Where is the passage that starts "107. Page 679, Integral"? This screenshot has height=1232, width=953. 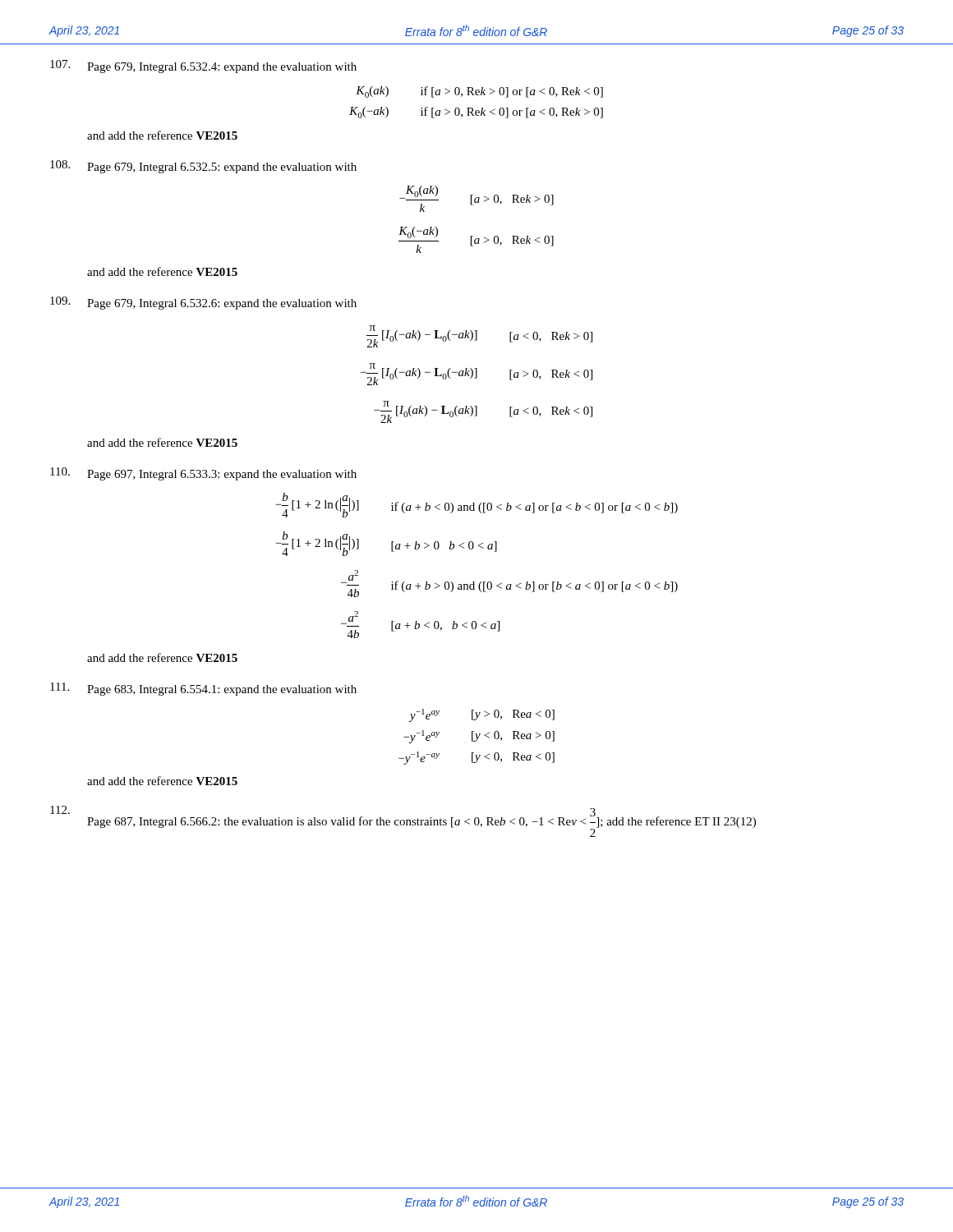(x=476, y=100)
